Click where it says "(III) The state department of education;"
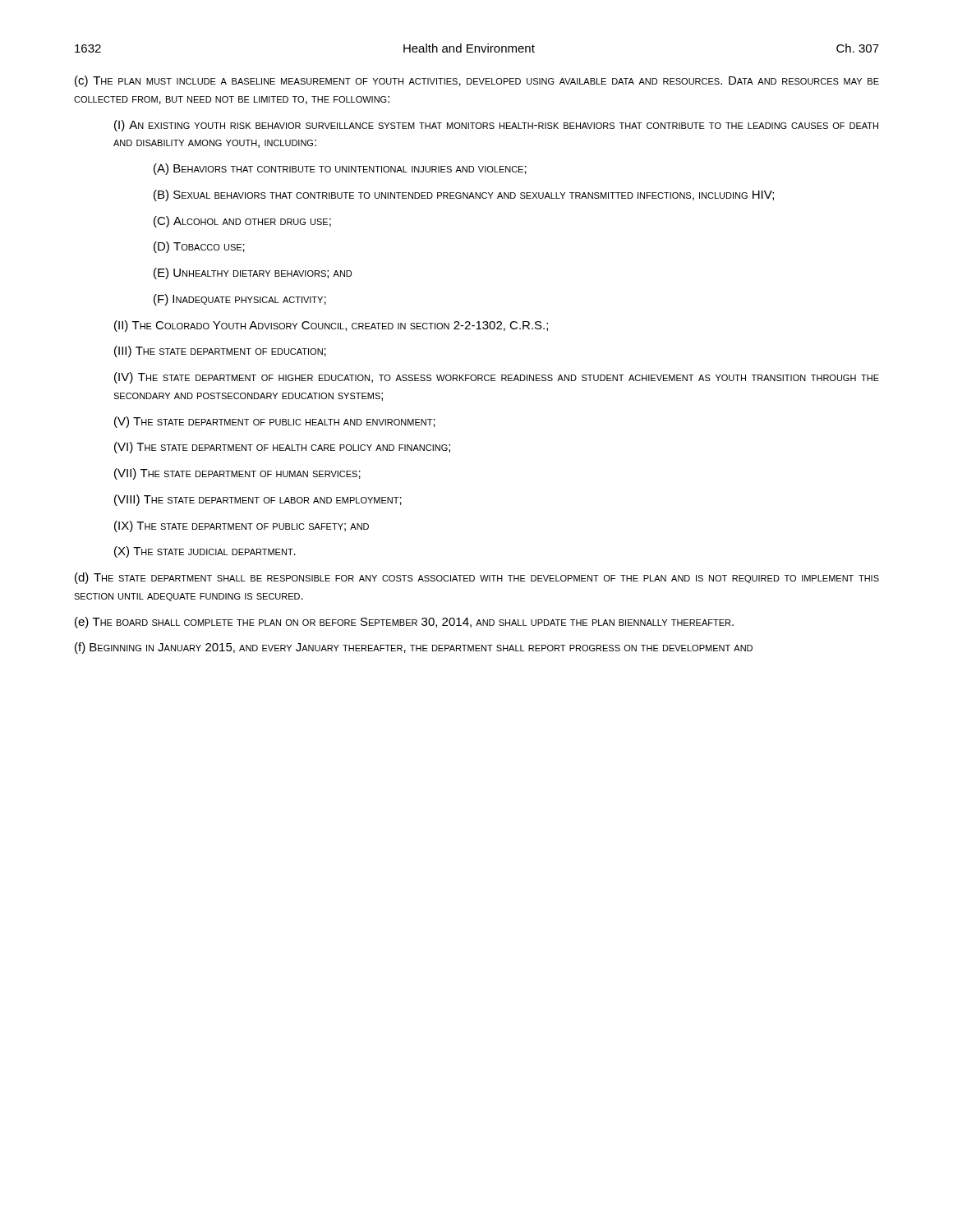This screenshot has height=1232, width=953. pyautogui.click(x=220, y=351)
